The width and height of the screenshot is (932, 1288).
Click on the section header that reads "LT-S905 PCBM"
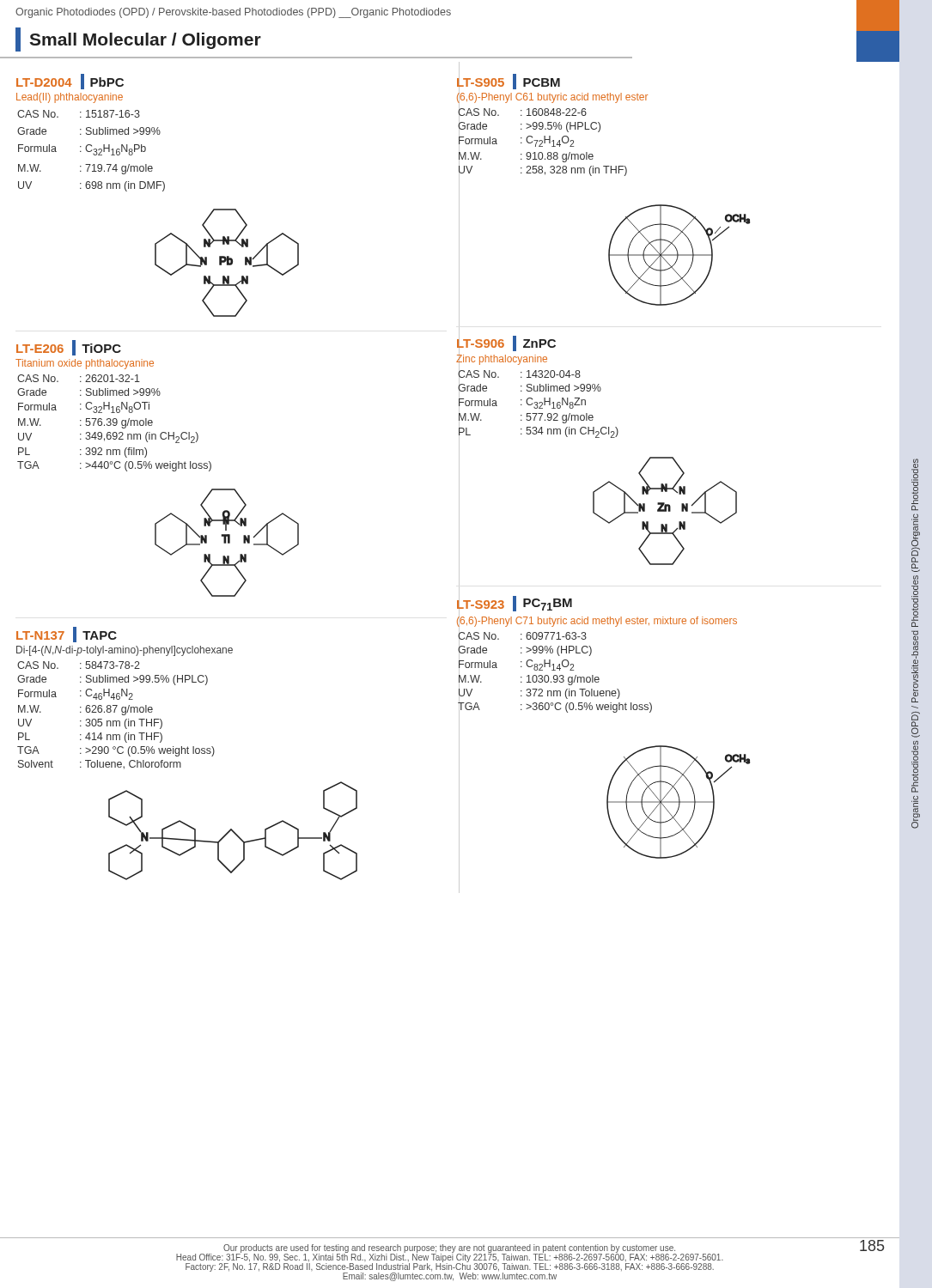(x=508, y=82)
